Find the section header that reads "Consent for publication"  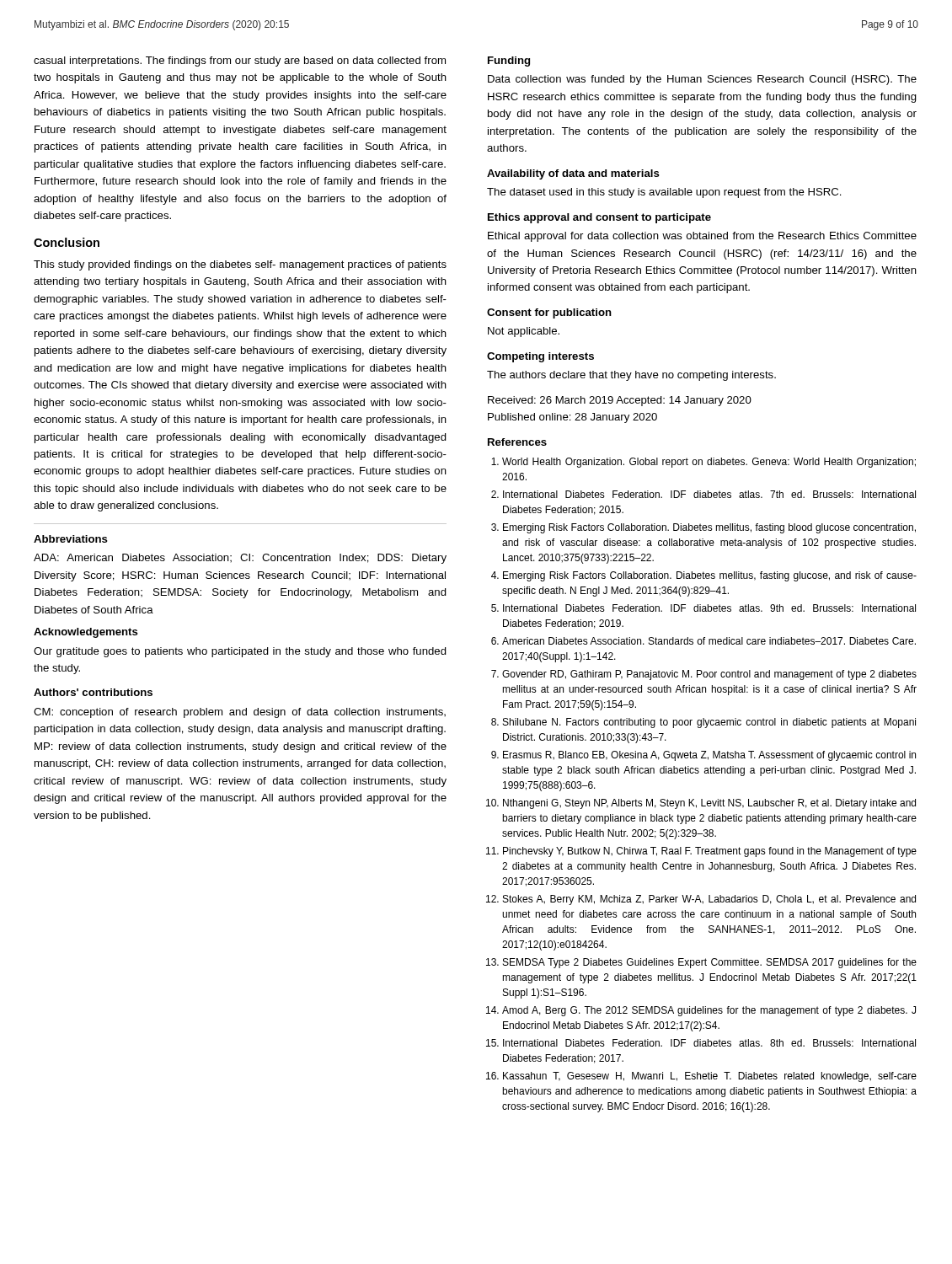point(549,313)
